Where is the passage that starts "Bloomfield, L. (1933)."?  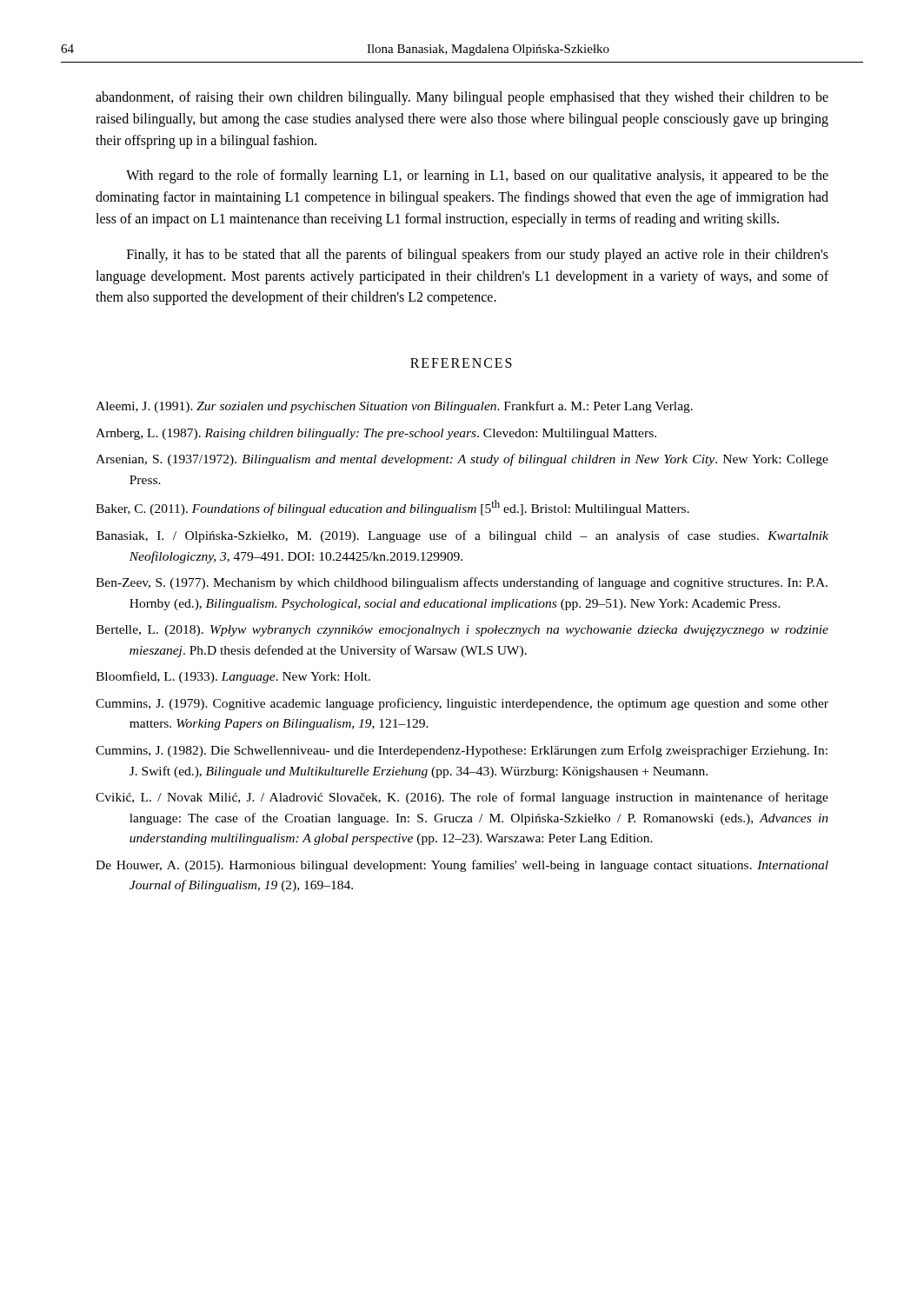tap(233, 676)
